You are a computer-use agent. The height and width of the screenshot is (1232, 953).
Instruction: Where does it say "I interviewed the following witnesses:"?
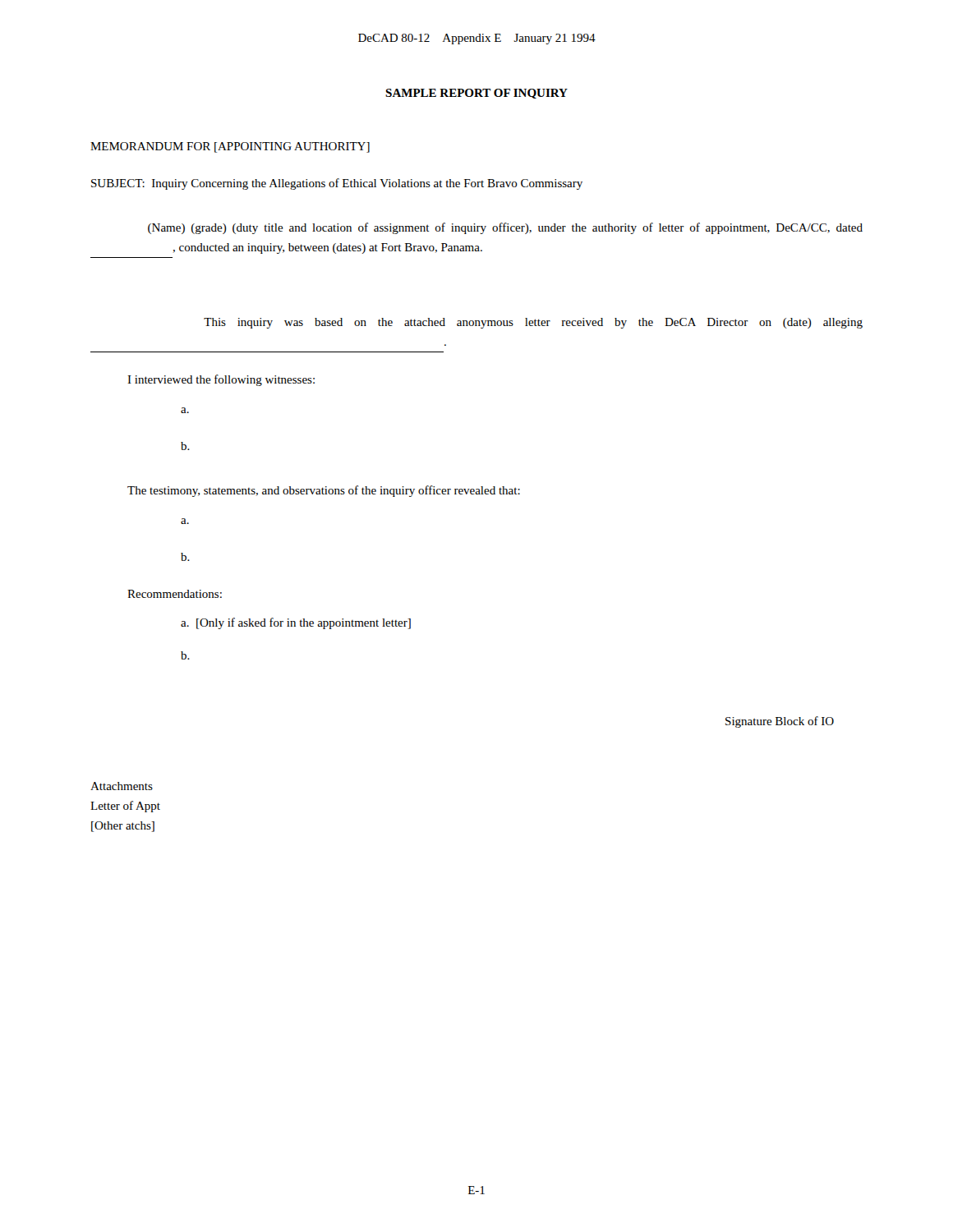221,379
